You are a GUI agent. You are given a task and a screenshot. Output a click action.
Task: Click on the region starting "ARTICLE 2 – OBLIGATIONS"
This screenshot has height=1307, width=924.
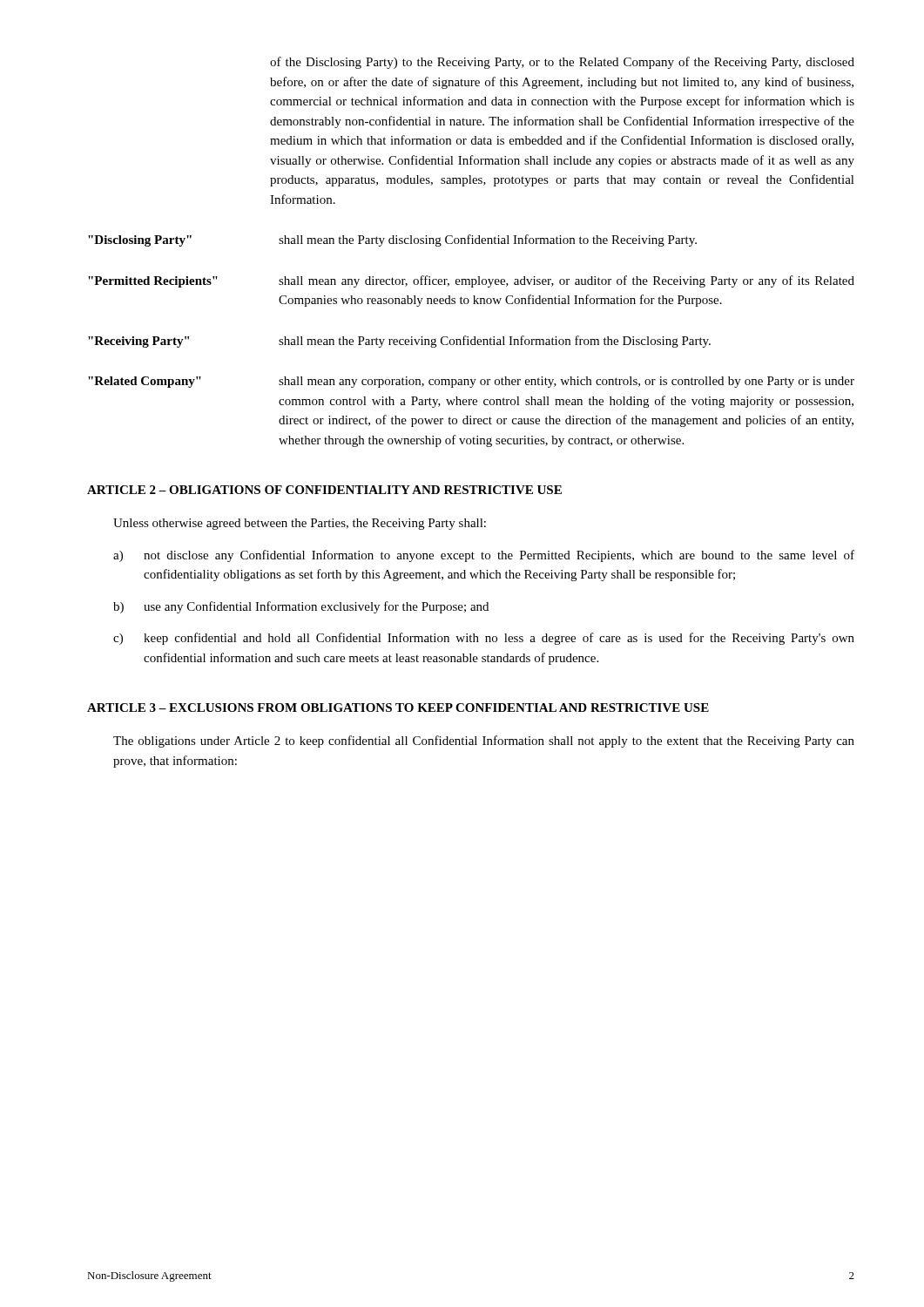(x=471, y=490)
